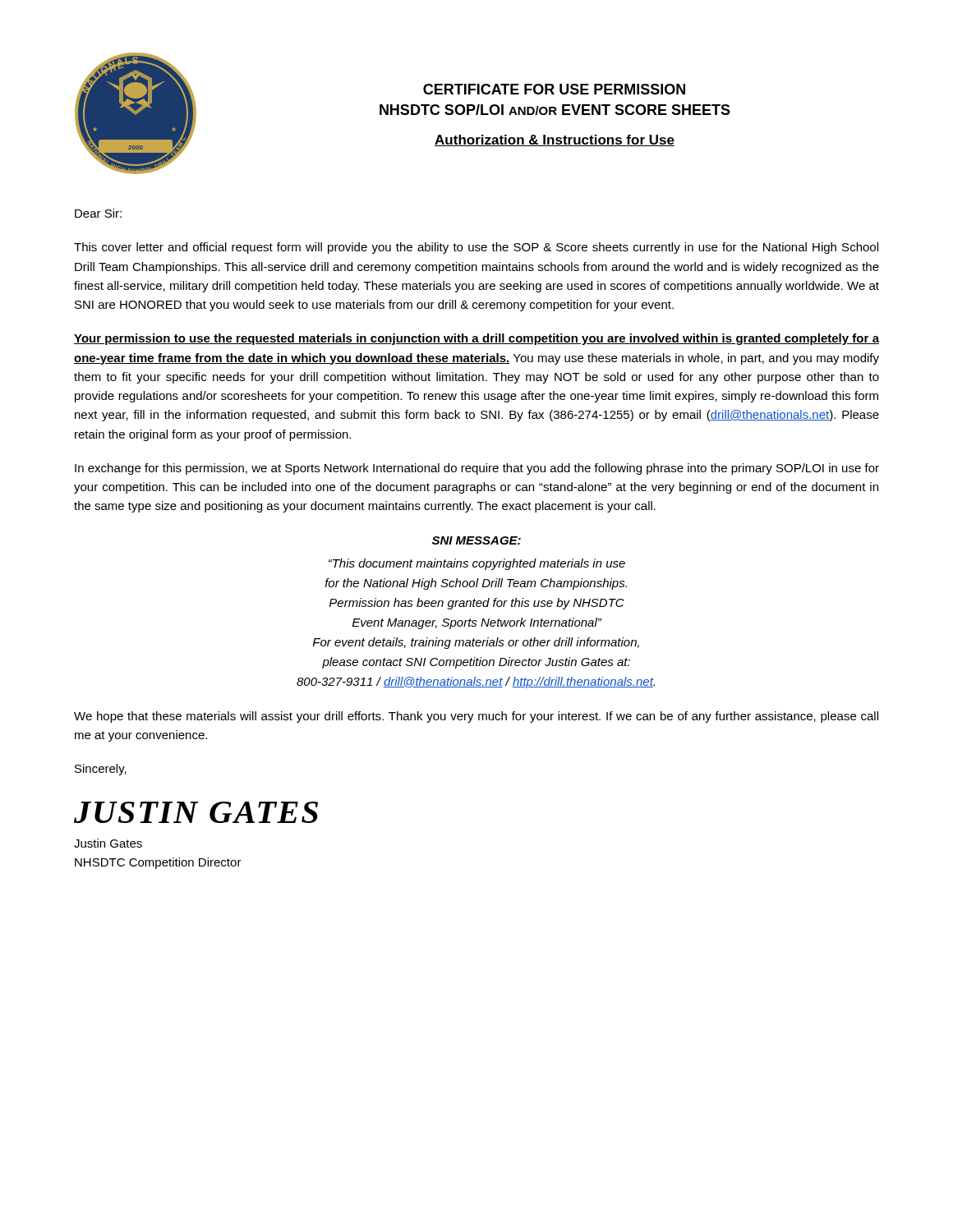
Task: Where is the passage that starts "We hope that these"?
Action: pos(476,725)
